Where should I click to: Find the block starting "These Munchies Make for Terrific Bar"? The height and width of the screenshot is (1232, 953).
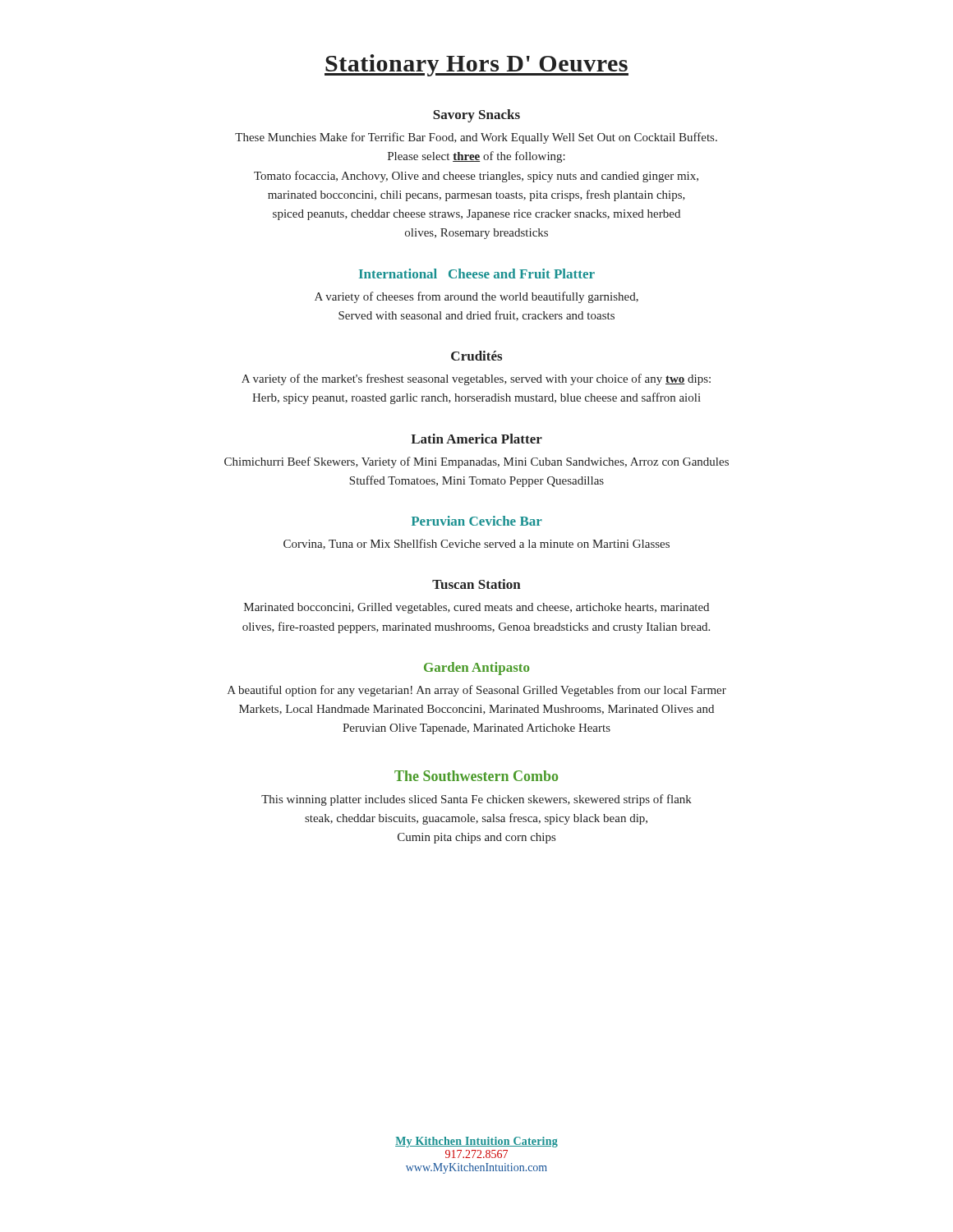pyautogui.click(x=476, y=185)
